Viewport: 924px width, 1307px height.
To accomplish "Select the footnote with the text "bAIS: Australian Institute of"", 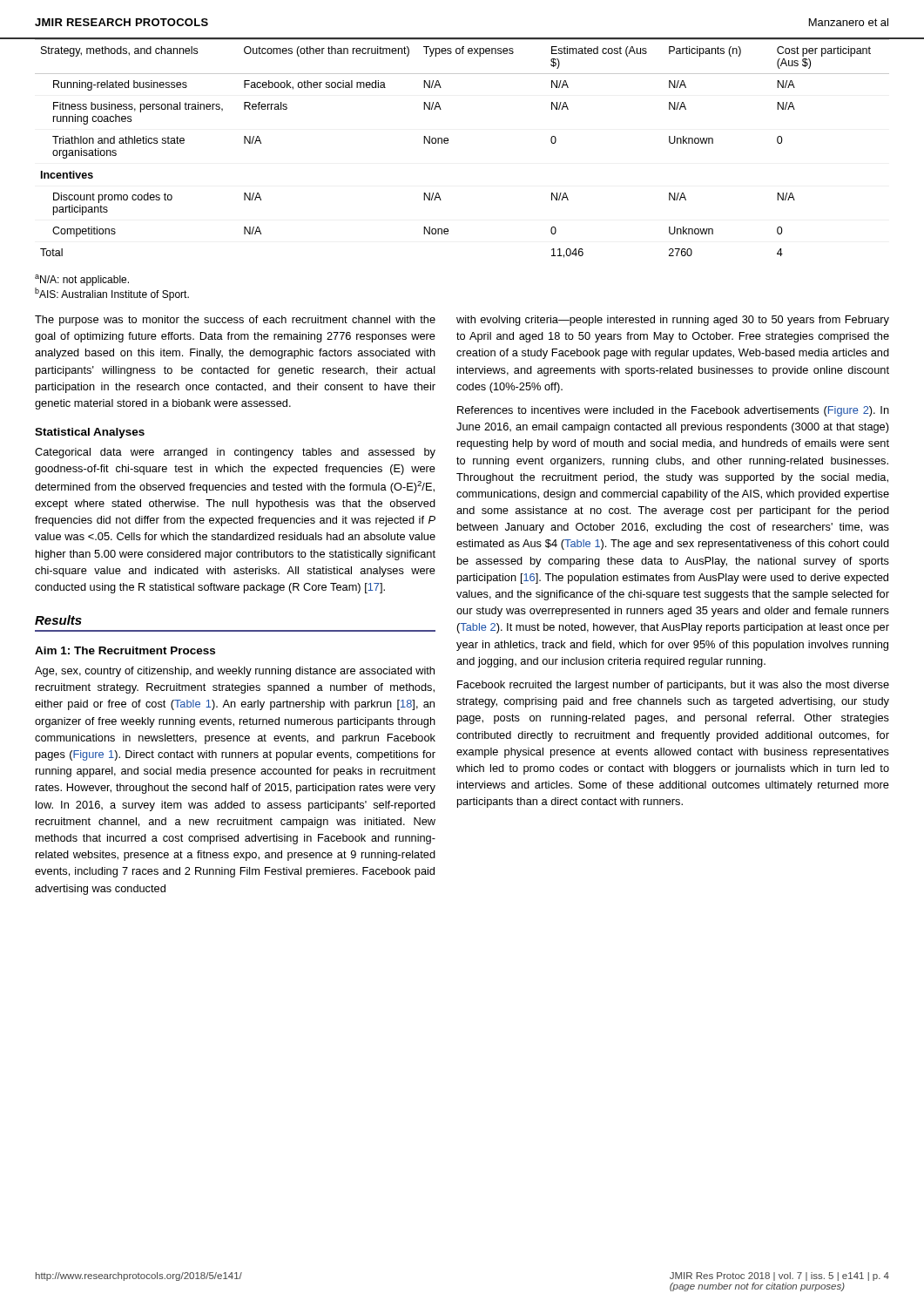I will (x=112, y=294).
